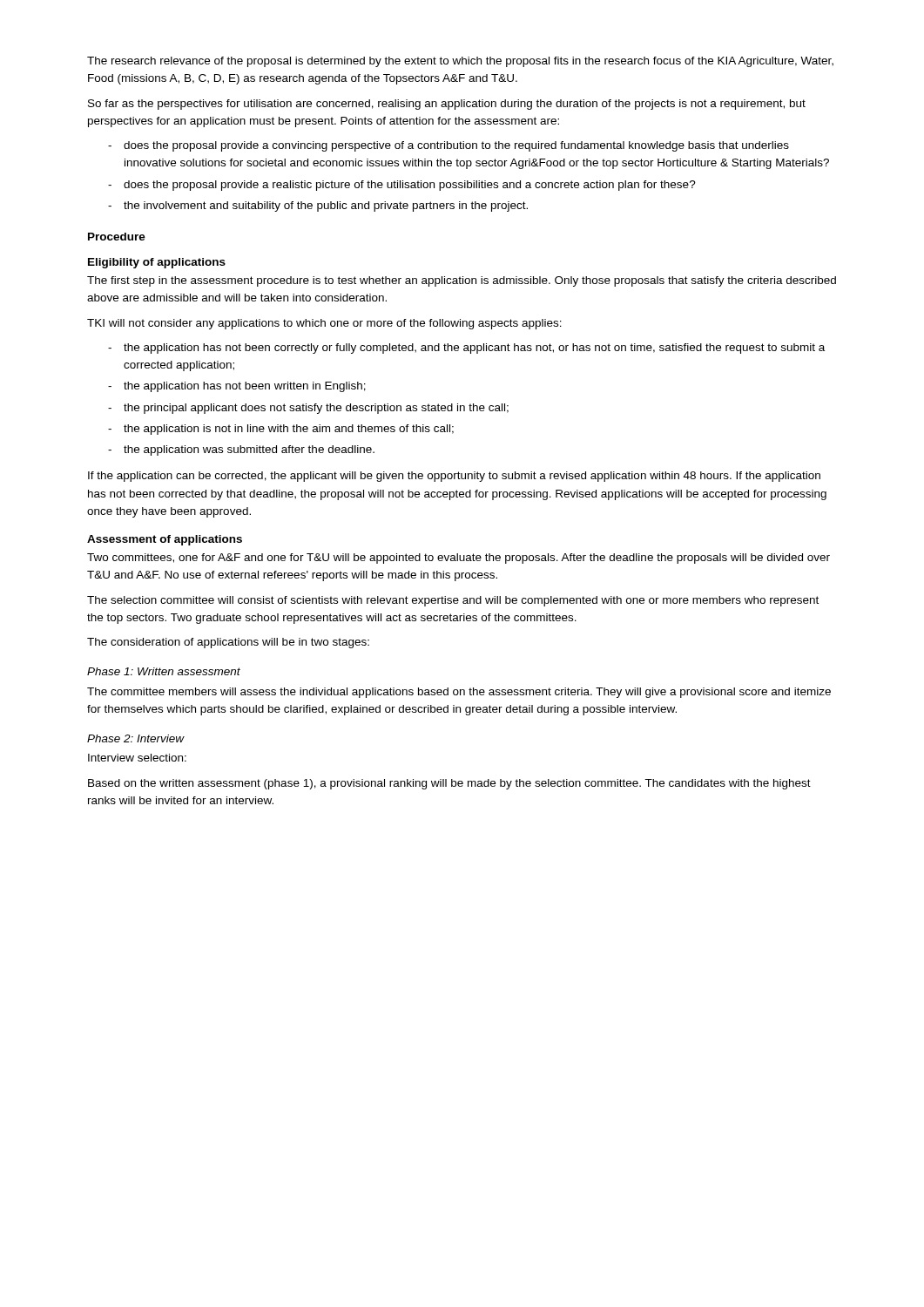The image size is (924, 1307).
Task: Click the passage that begins "Based on the written assessment (phase"
Action: [462, 792]
